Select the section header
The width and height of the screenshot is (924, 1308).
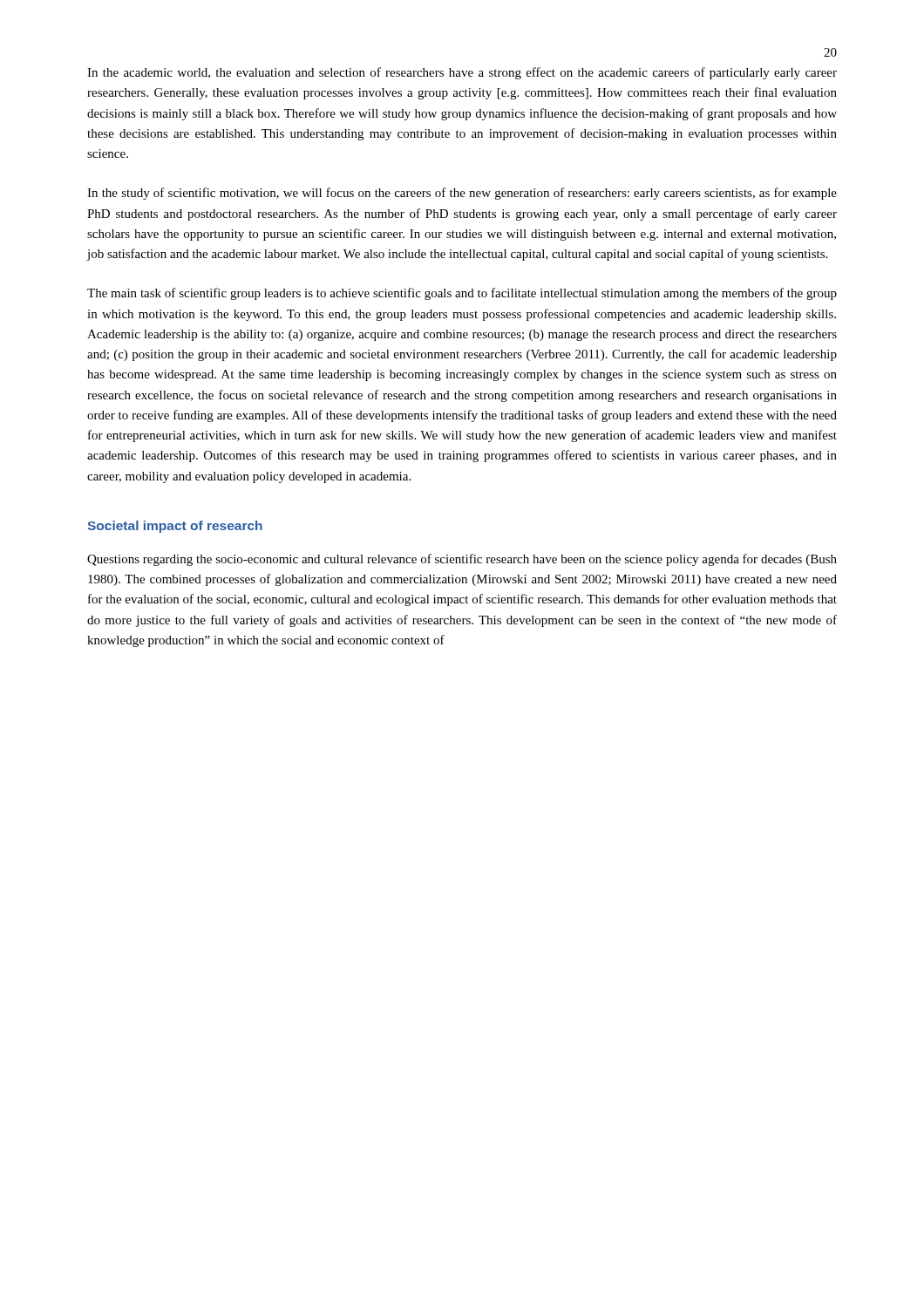pyautogui.click(x=175, y=525)
